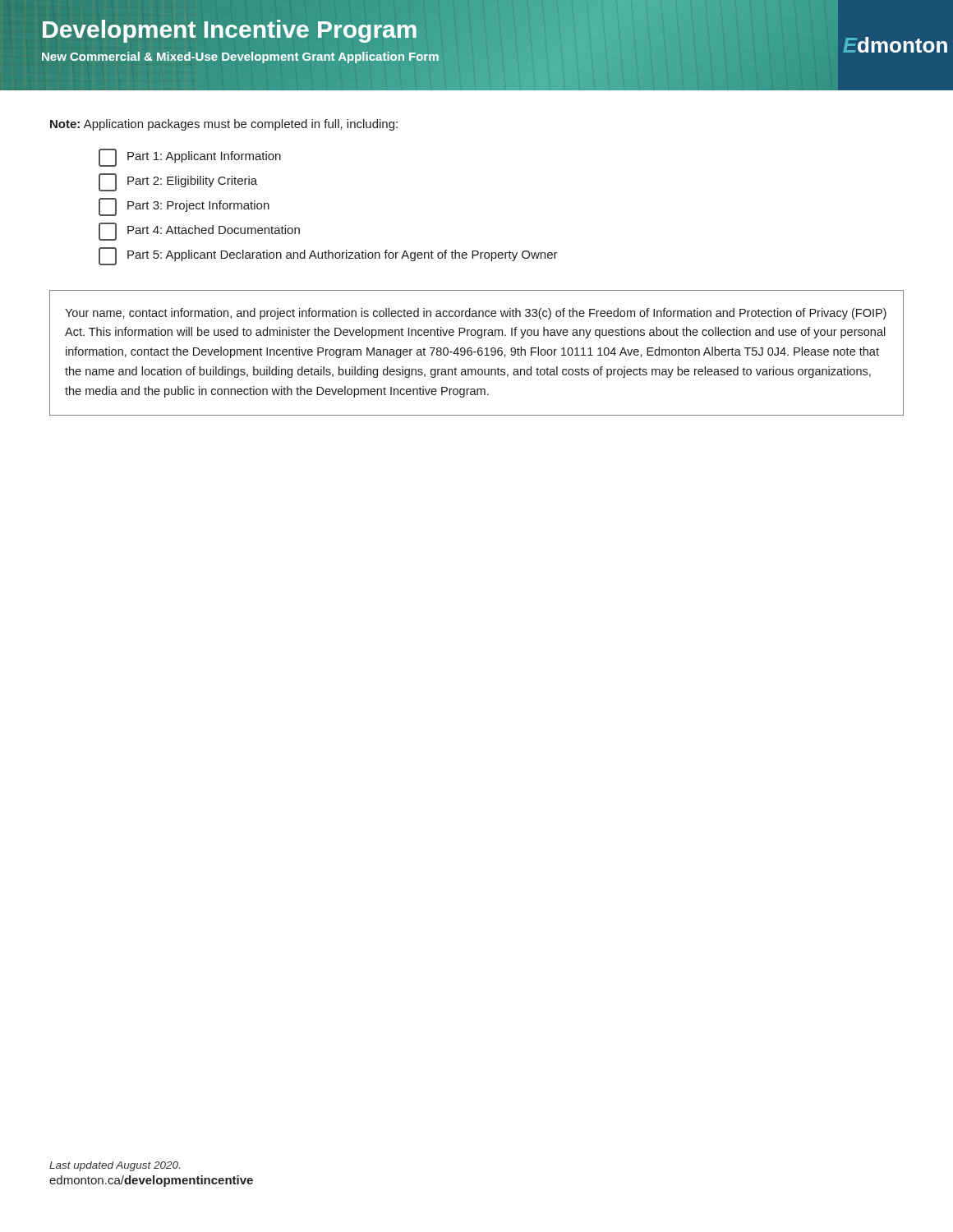Click on the element starting "Your name, contact information, and project information is"
Image resolution: width=953 pixels, height=1232 pixels.
coord(476,352)
